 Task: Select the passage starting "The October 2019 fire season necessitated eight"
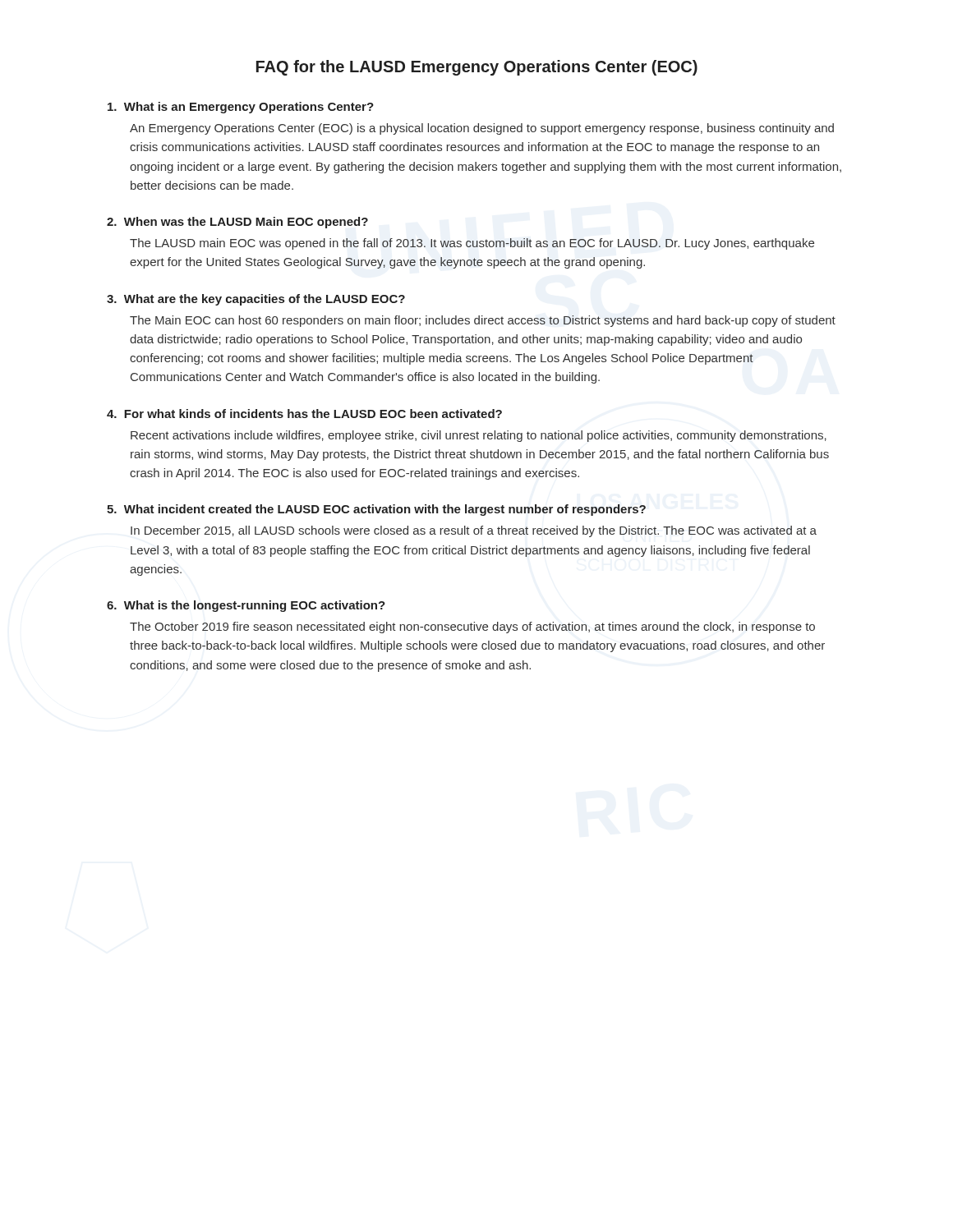tap(477, 645)
